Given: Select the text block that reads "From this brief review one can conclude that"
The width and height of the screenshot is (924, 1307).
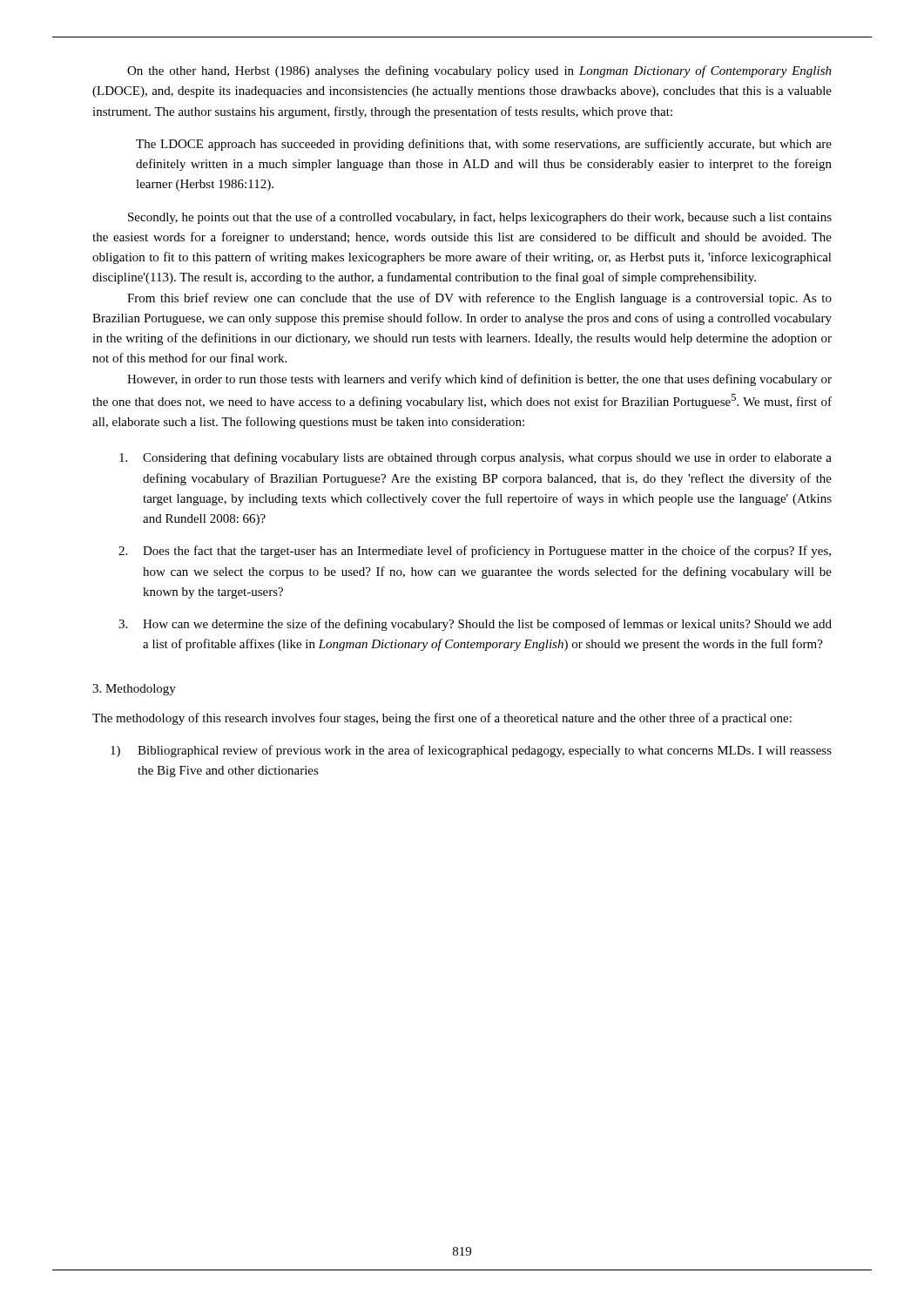Looking at the screenshot, I should [x=462, y=328].
